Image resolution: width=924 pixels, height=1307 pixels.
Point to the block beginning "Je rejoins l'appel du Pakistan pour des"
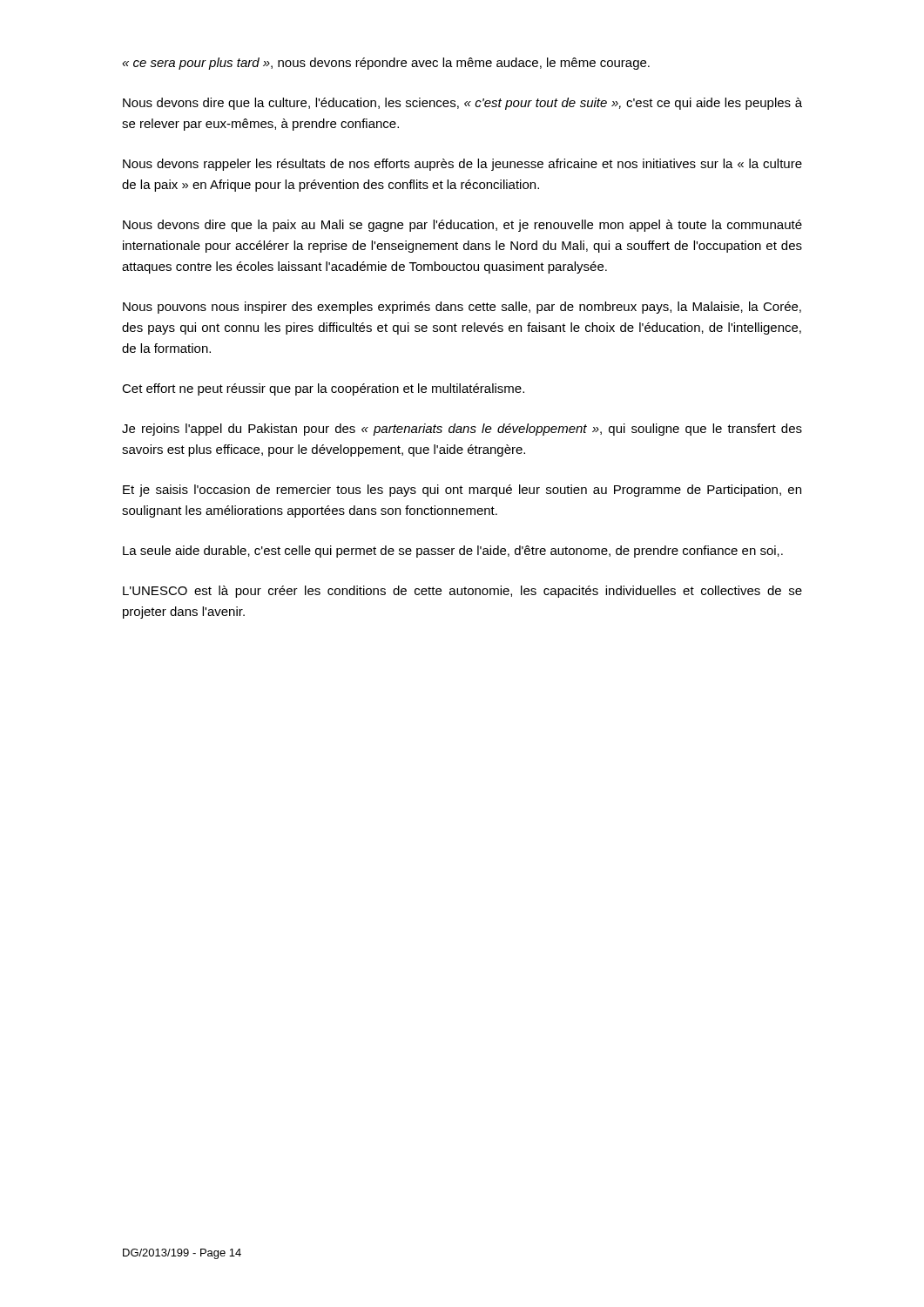(462, 439)
